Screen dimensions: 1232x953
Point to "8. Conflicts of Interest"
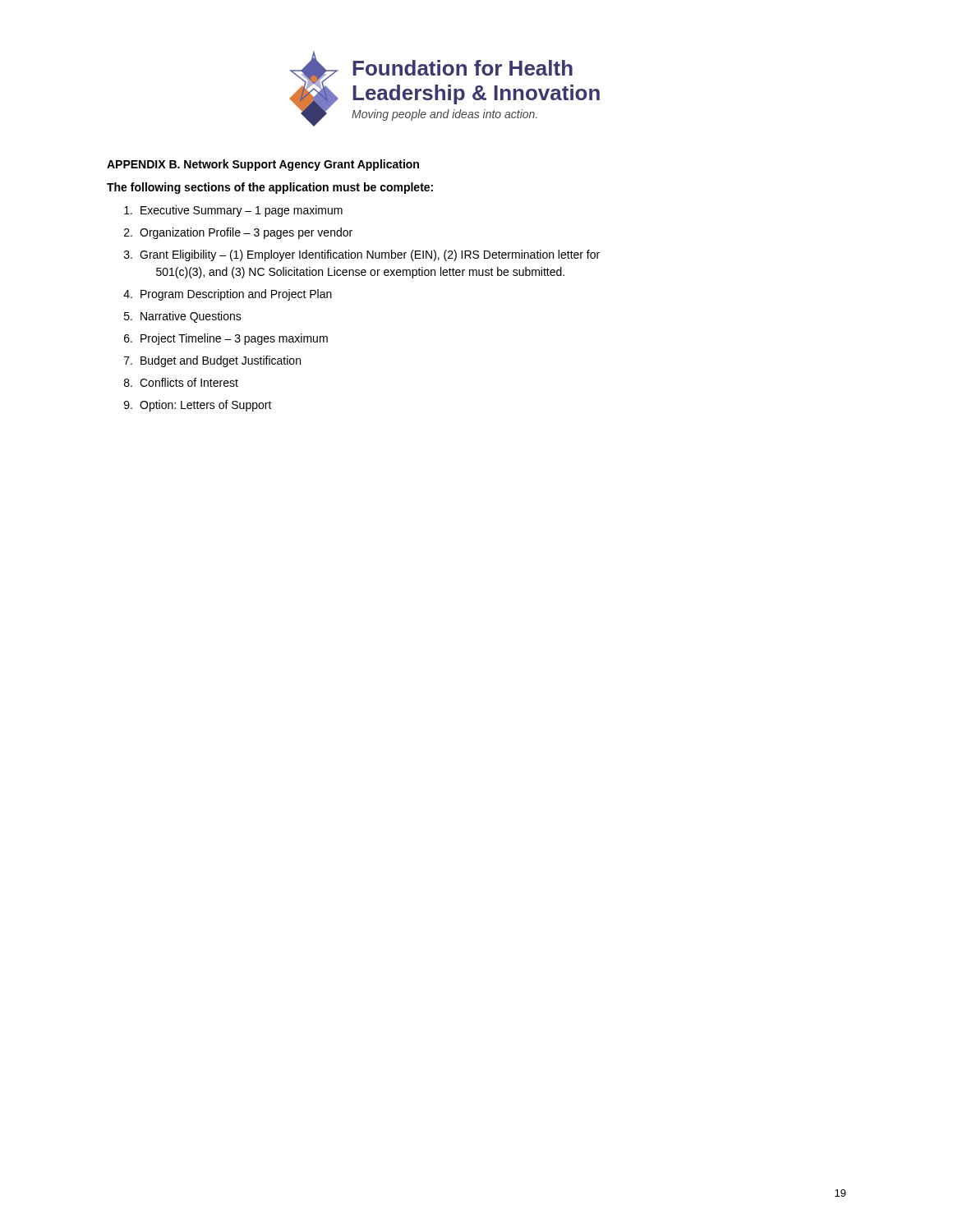181,382
